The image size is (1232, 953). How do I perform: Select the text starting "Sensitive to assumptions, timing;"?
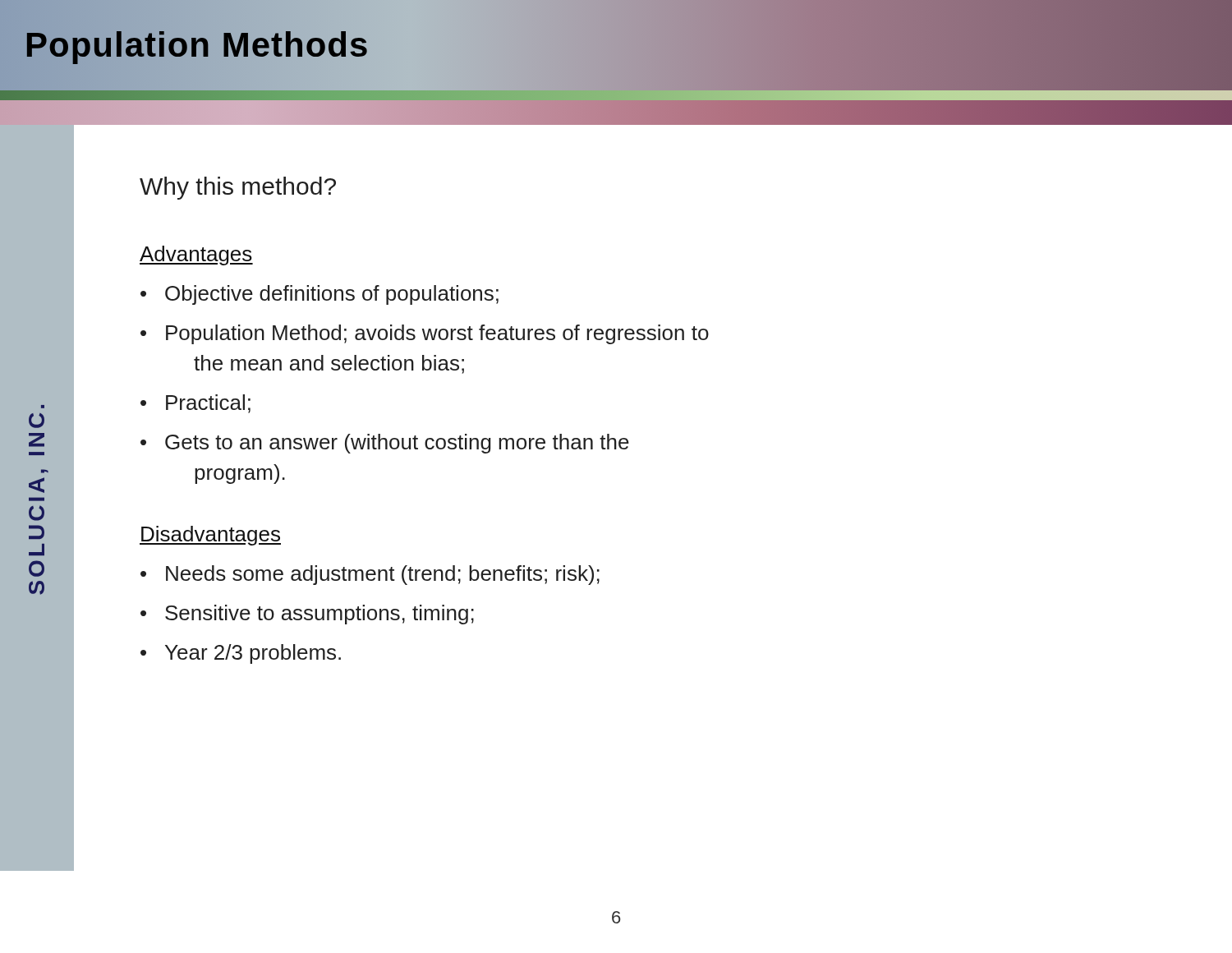tap(320, 613)
